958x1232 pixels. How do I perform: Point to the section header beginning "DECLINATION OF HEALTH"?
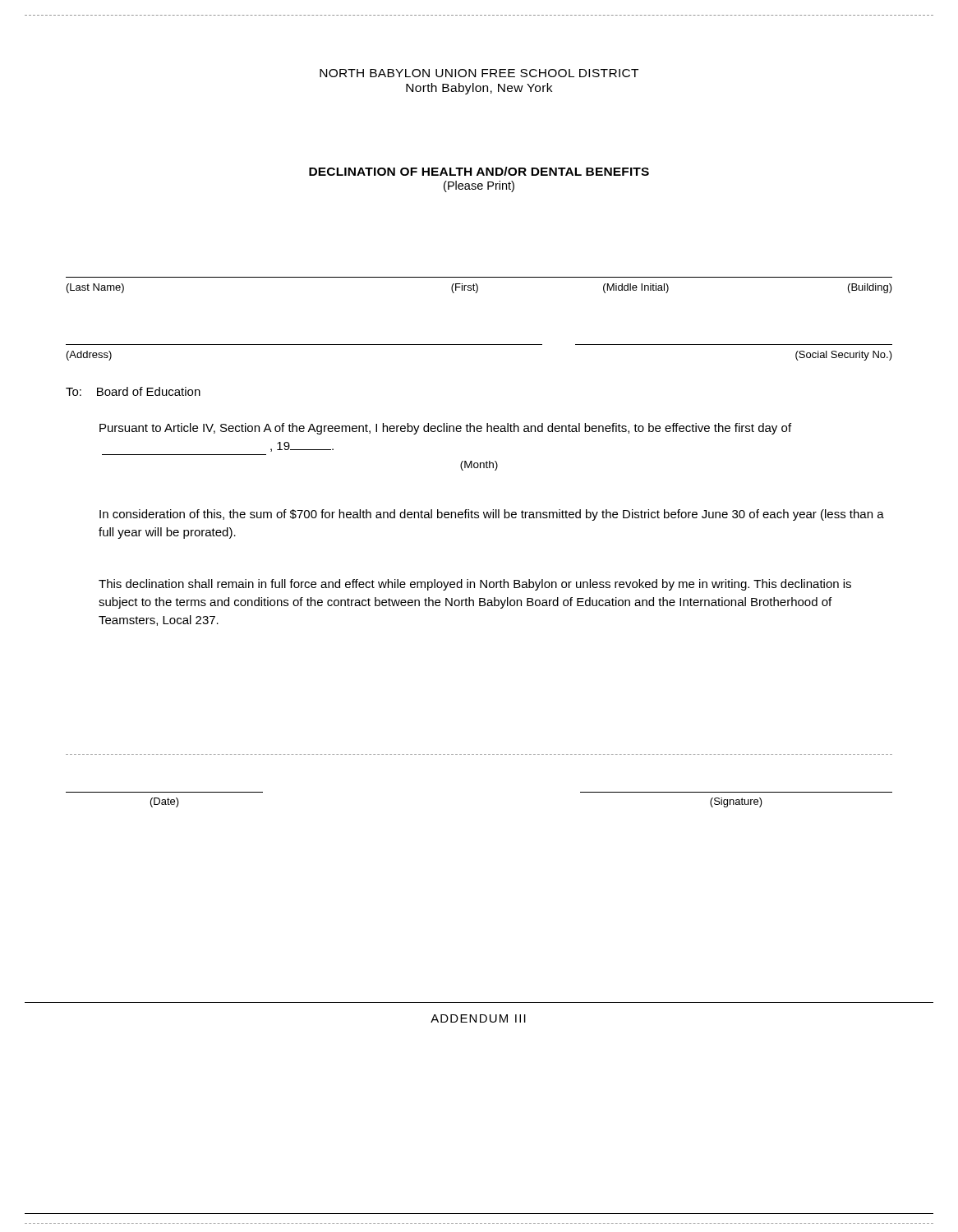(479, 178)
